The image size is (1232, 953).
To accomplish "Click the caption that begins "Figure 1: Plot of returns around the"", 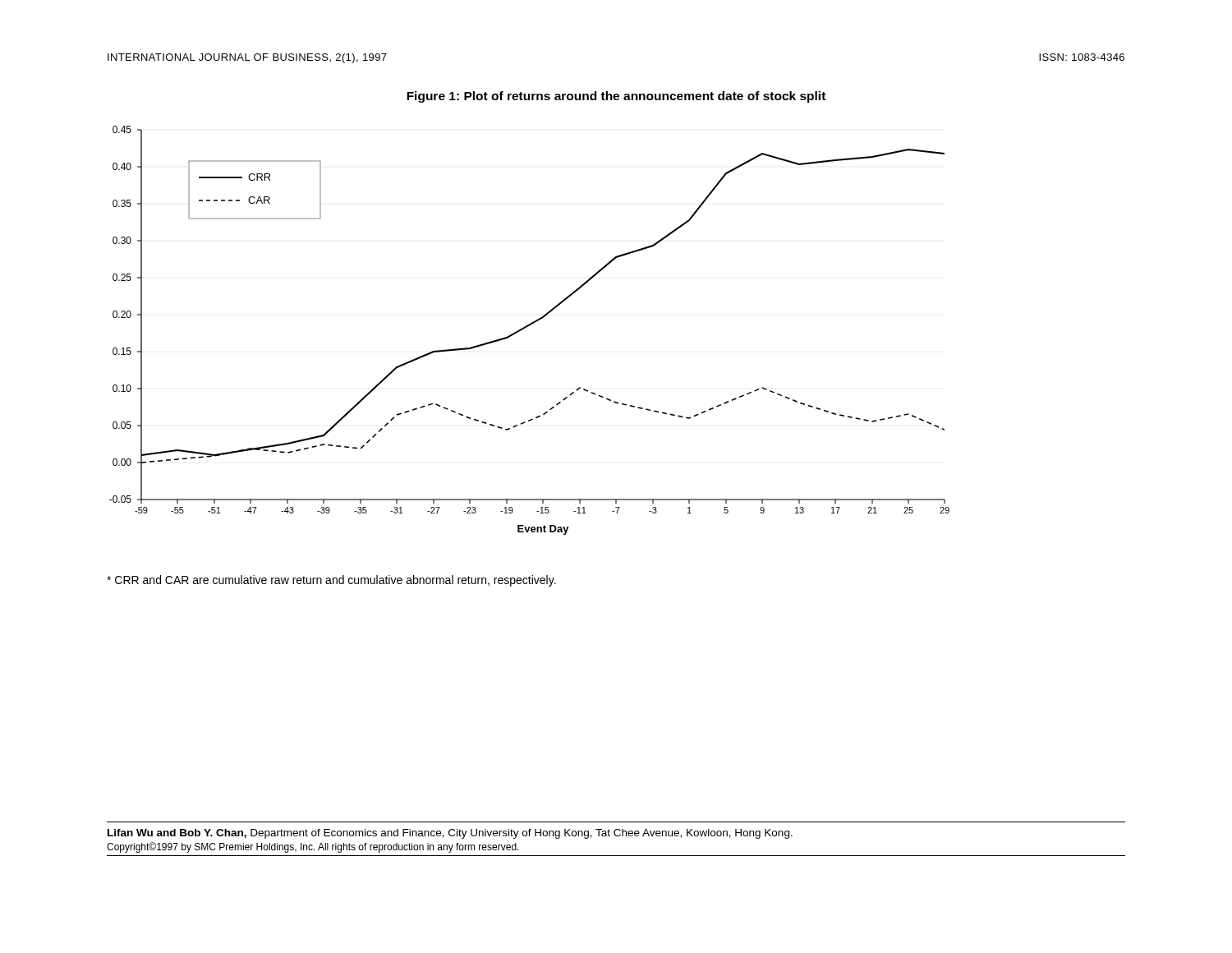I will coord(616,96).
